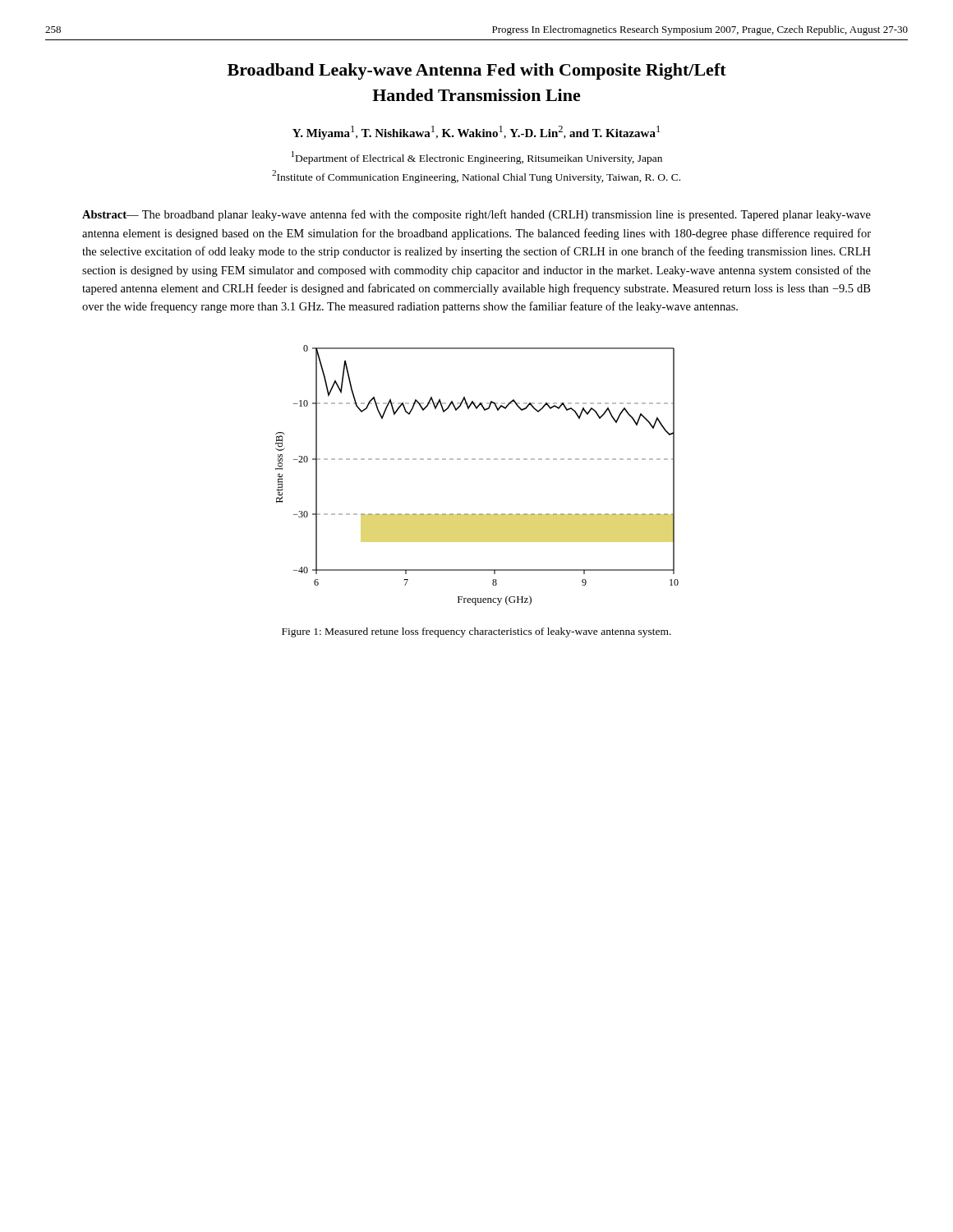Locate the block of text that opens with "1Department of Electrical &"
The image size is (953, 1232).
point(476,166)
